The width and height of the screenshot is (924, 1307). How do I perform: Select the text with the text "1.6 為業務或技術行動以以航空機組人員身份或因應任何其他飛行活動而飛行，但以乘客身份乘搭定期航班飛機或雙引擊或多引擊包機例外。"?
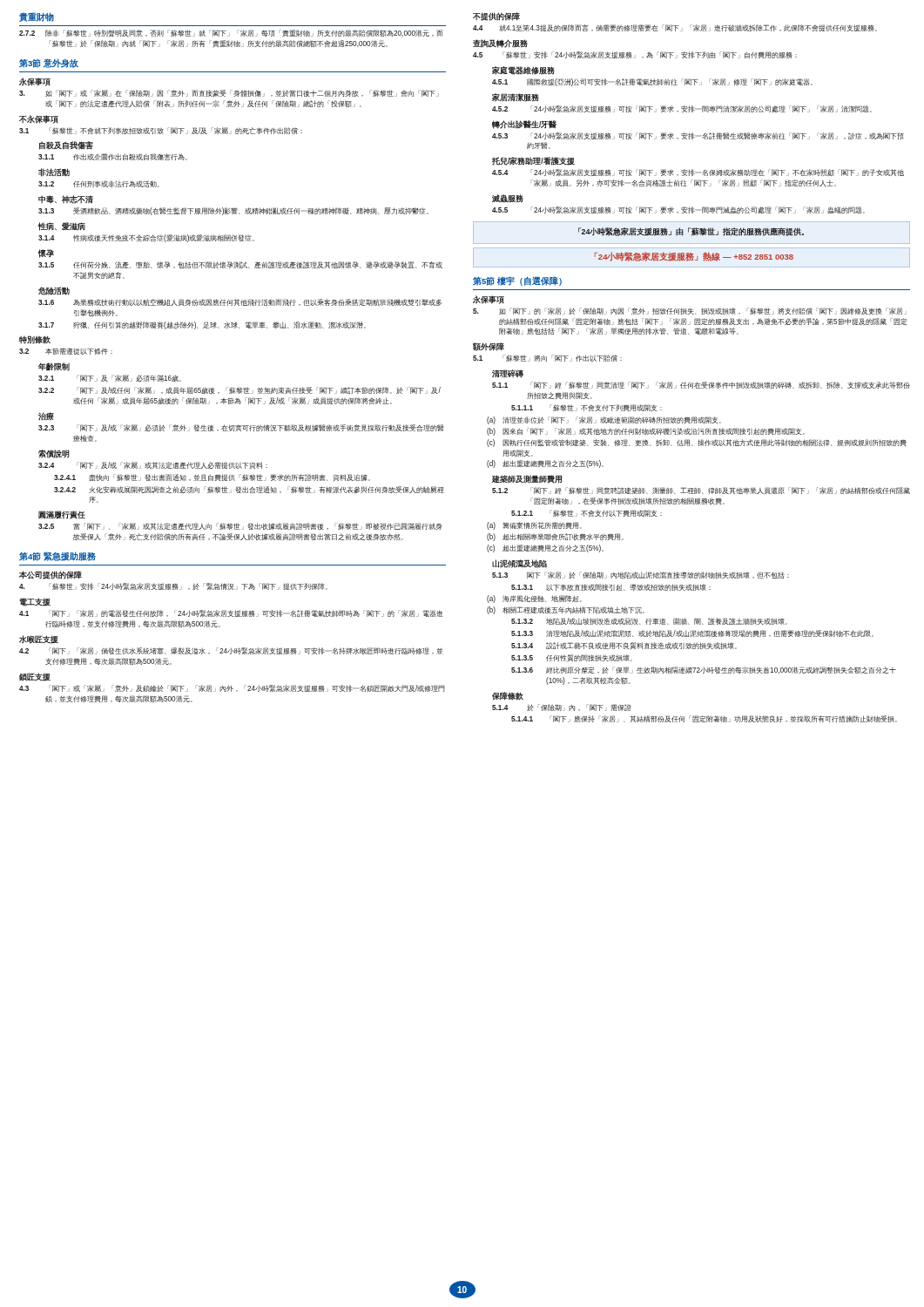(242, 308)
